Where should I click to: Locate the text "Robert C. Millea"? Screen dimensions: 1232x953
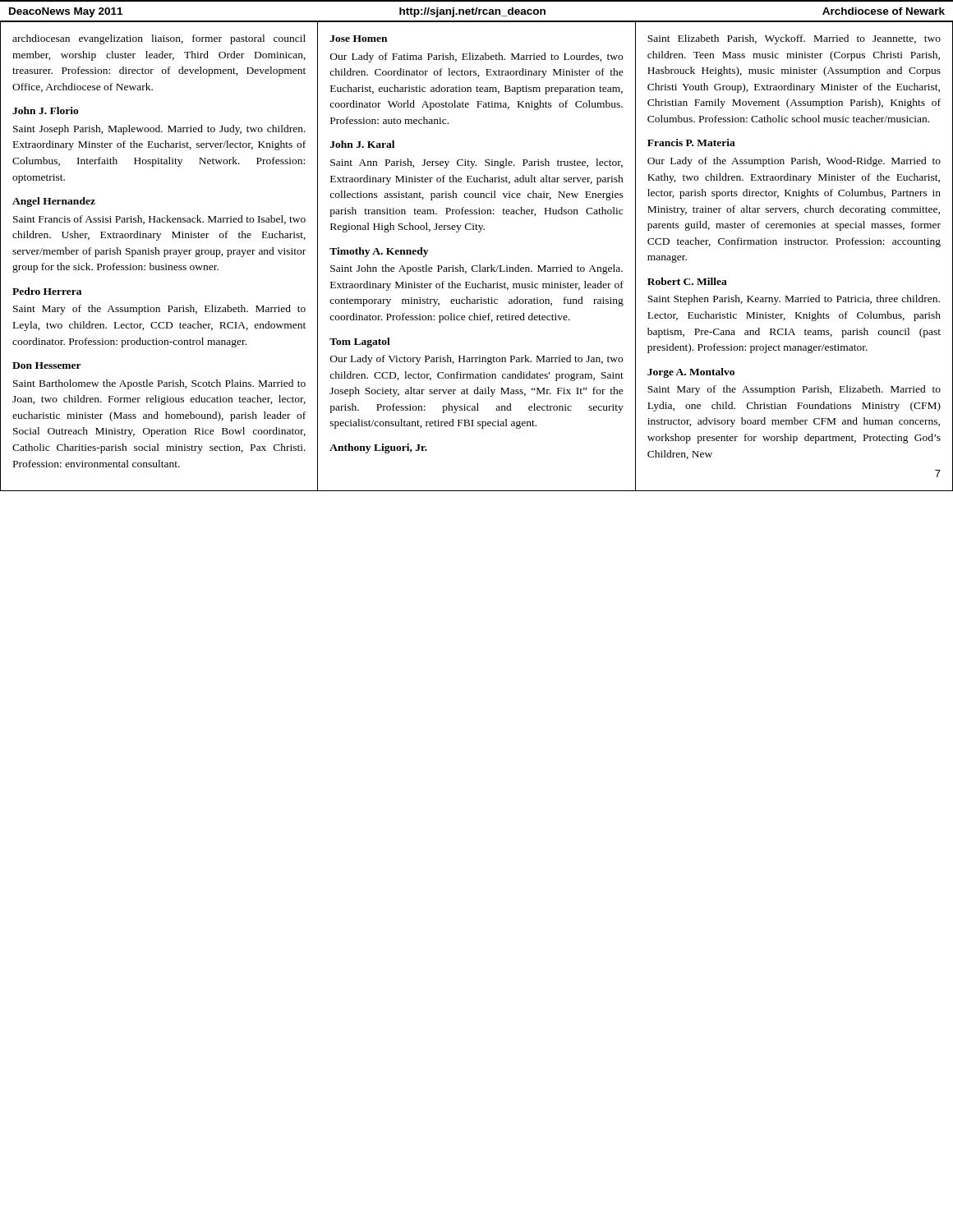click(687, 281)
